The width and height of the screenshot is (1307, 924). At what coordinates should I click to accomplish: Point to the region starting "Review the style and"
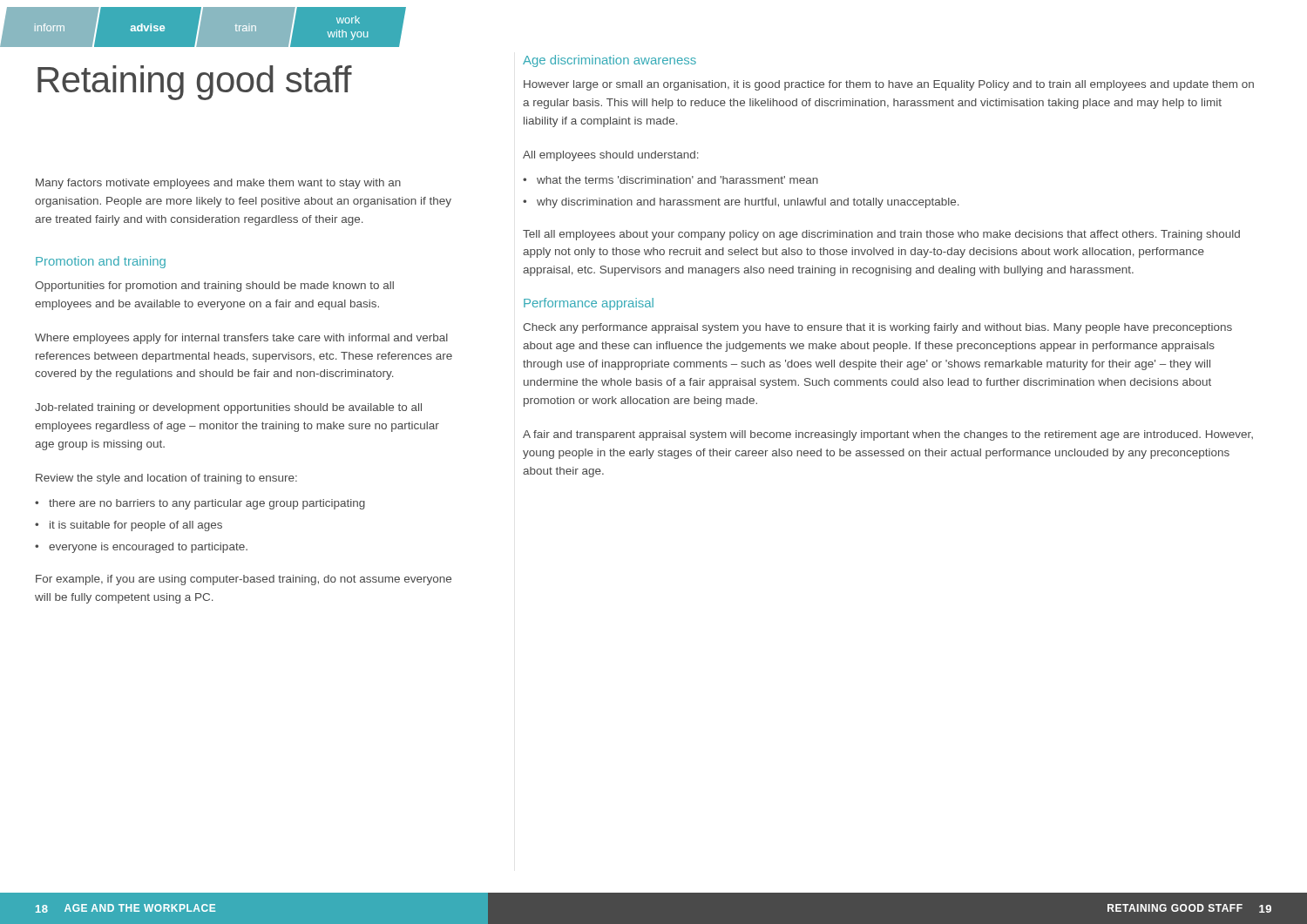pyautogui.click(x=166, y=478)
